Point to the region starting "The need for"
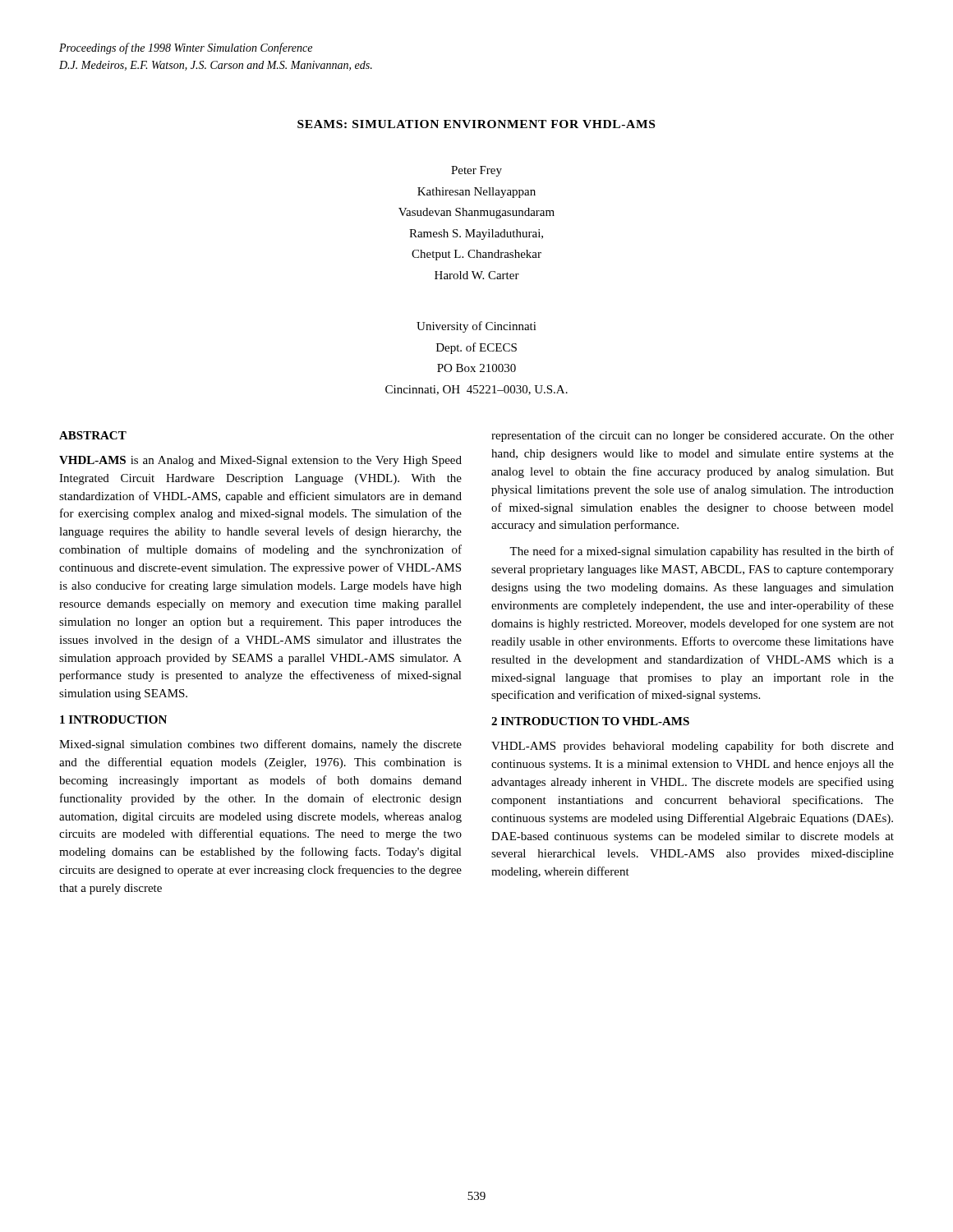 pyautogui.click(x=693, y=624)
